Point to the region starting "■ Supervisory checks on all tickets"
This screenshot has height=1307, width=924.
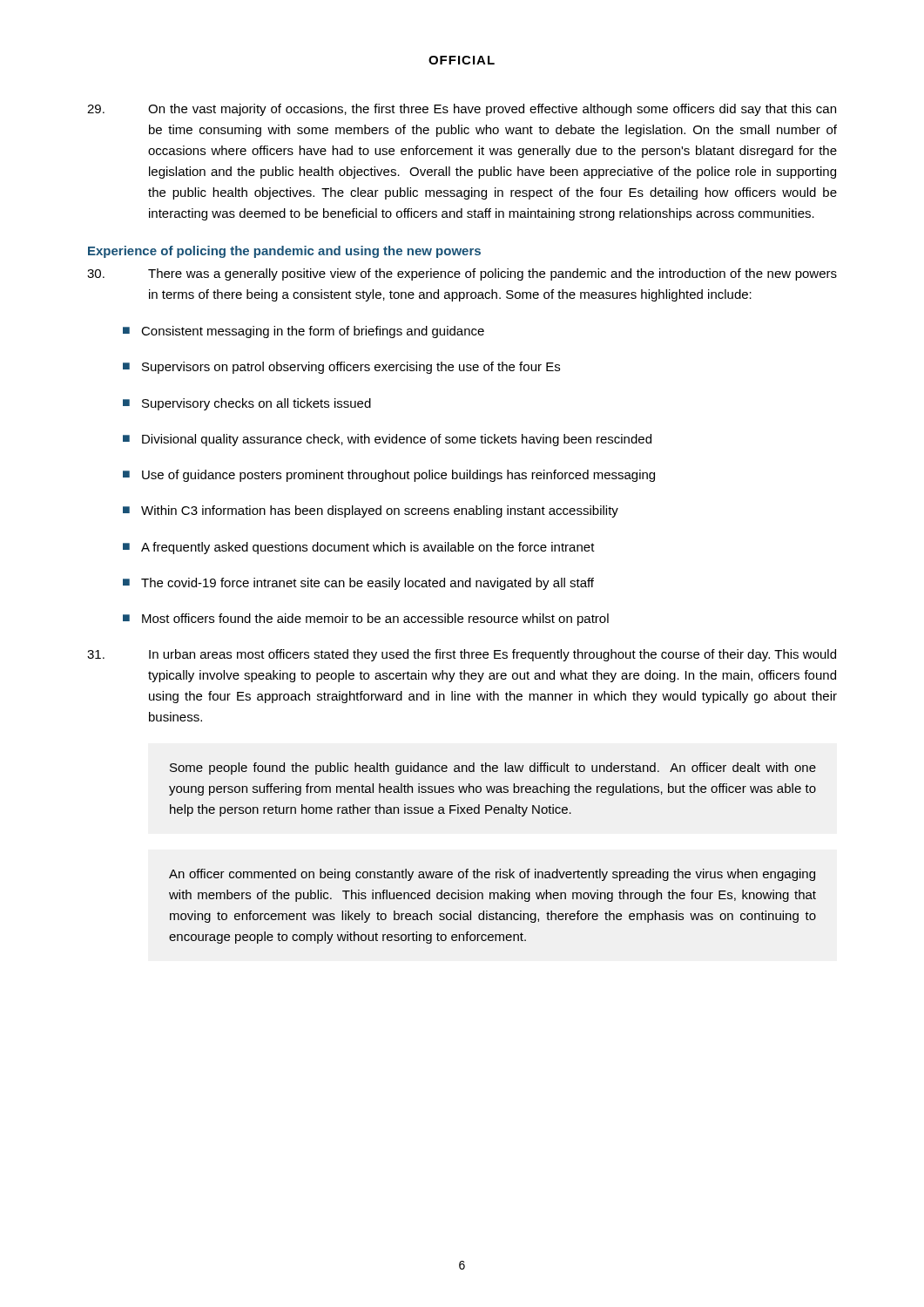point(247,404)
